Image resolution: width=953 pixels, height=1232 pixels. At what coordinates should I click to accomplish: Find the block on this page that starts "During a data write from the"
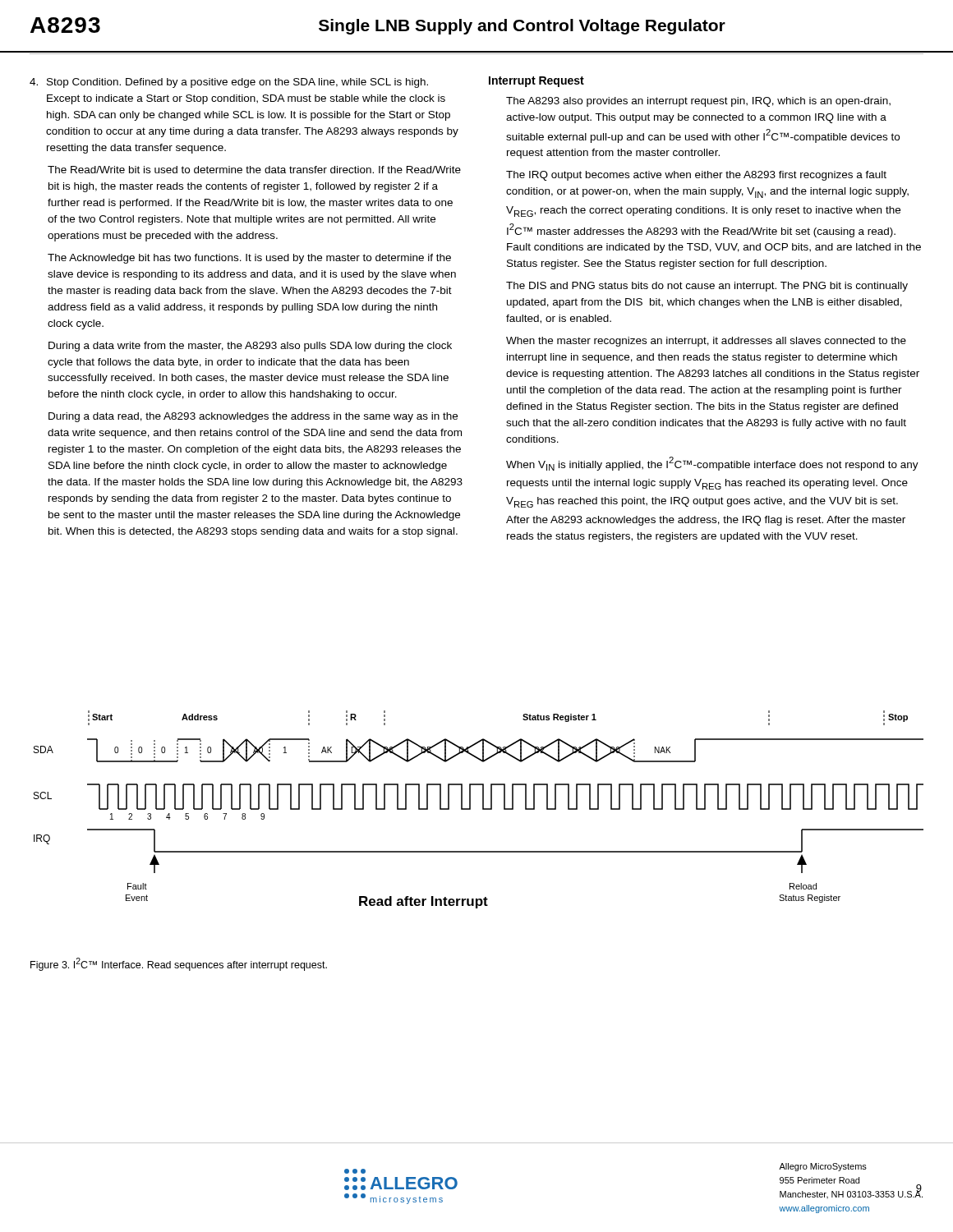coord(250,370)
